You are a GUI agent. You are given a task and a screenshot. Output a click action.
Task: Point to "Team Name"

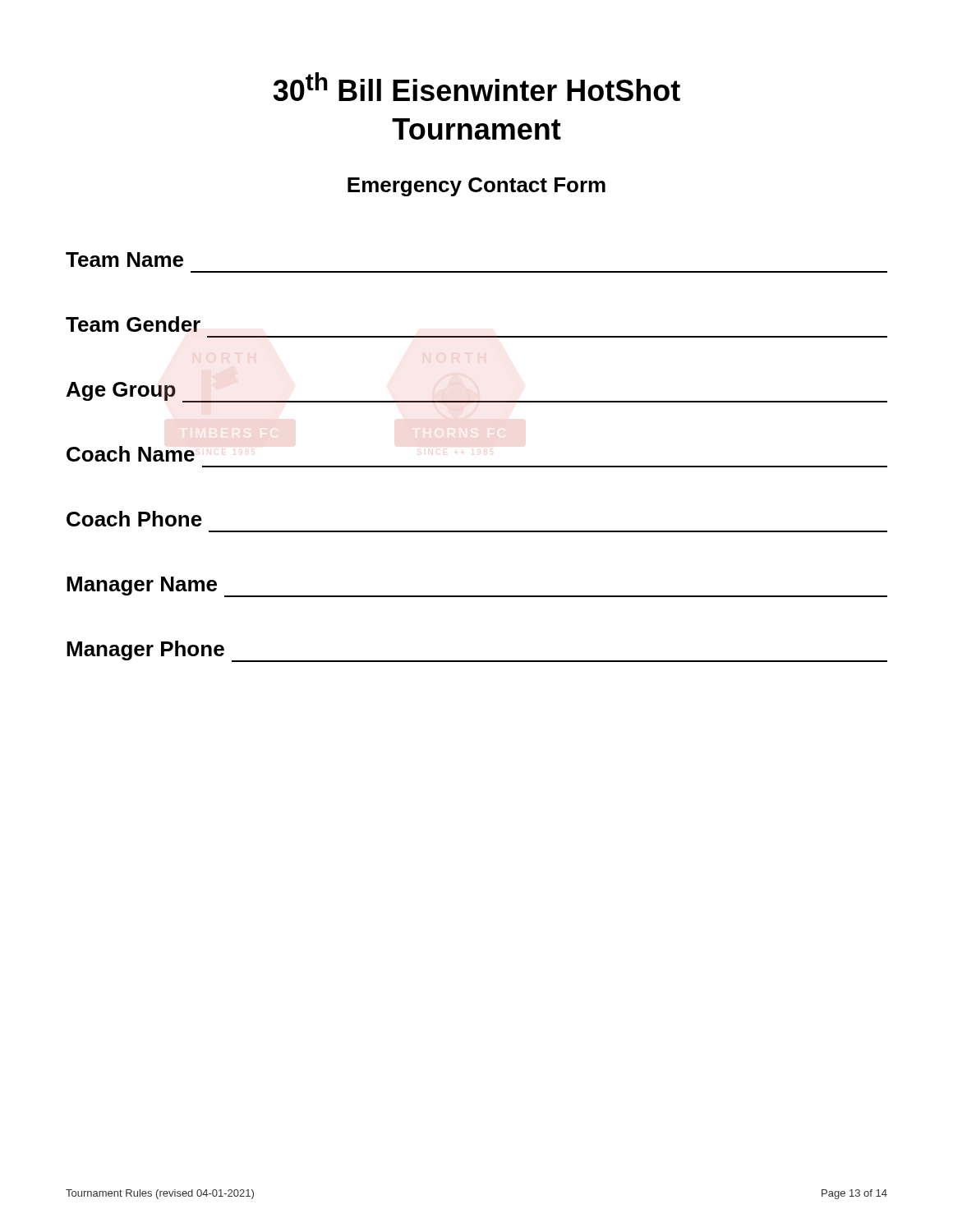pyautogui.click(x=476, y=260)
